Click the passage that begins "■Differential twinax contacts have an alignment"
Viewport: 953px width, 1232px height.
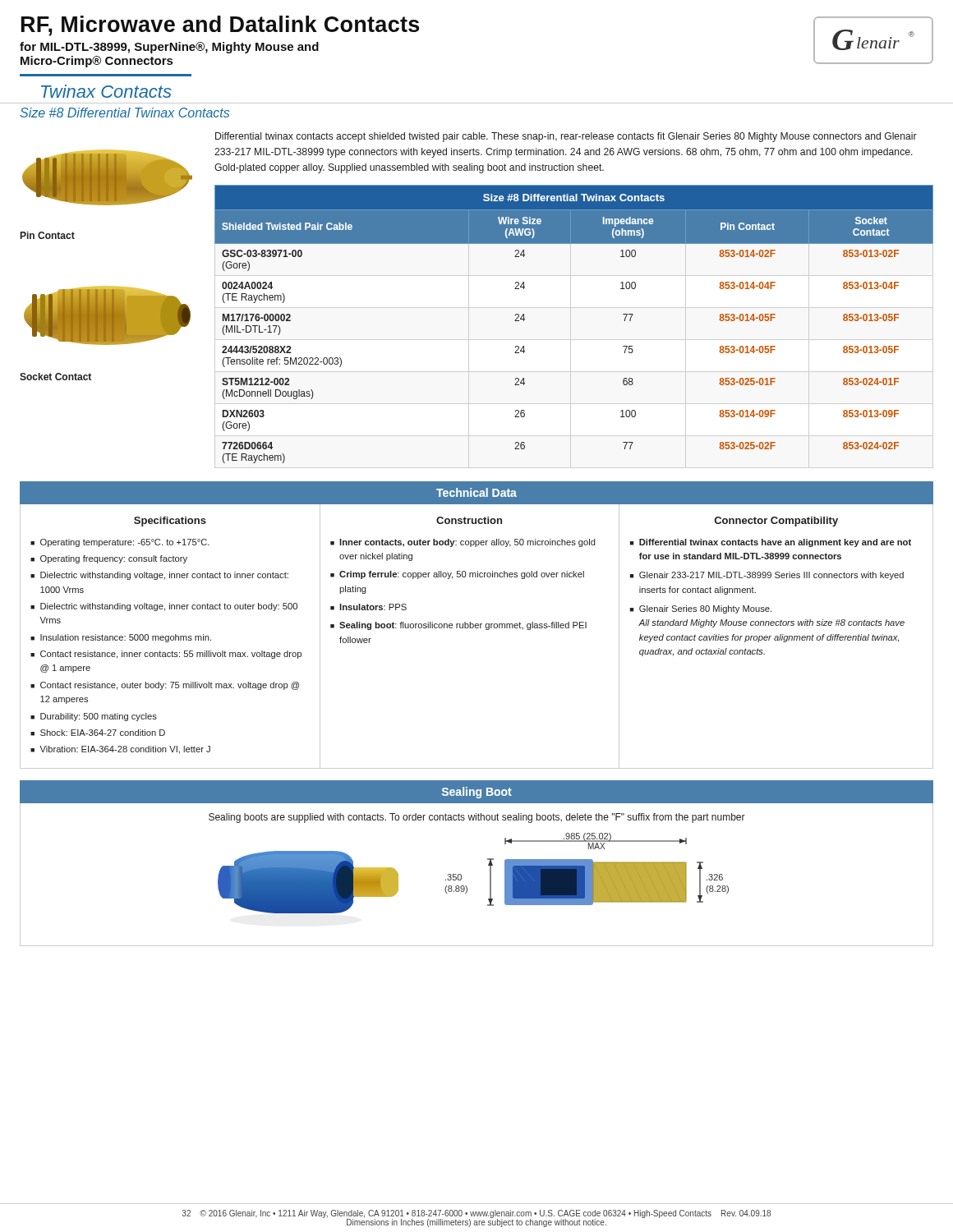[776, 549]
